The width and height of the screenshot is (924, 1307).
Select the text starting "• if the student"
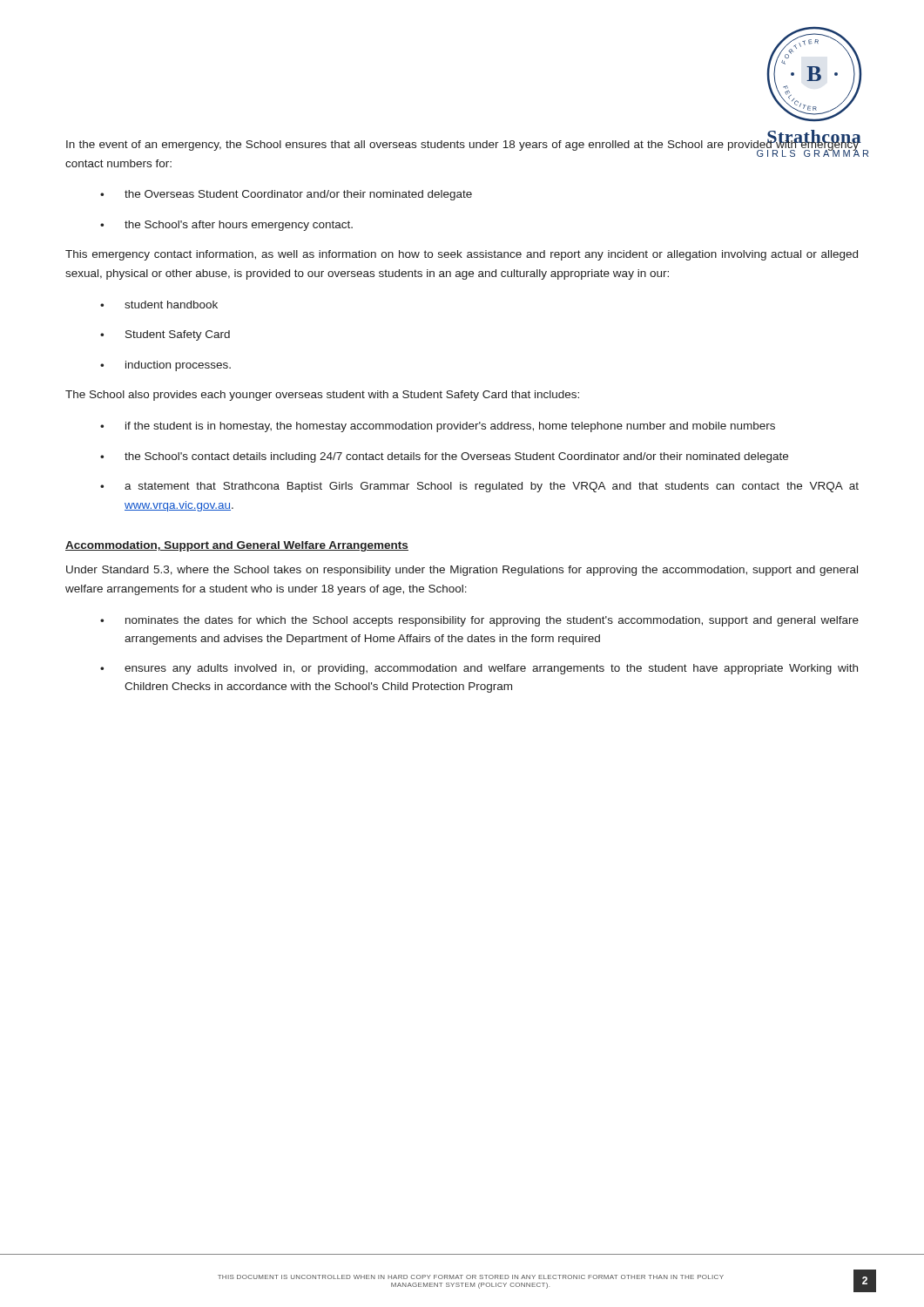(x=479, y=426)
